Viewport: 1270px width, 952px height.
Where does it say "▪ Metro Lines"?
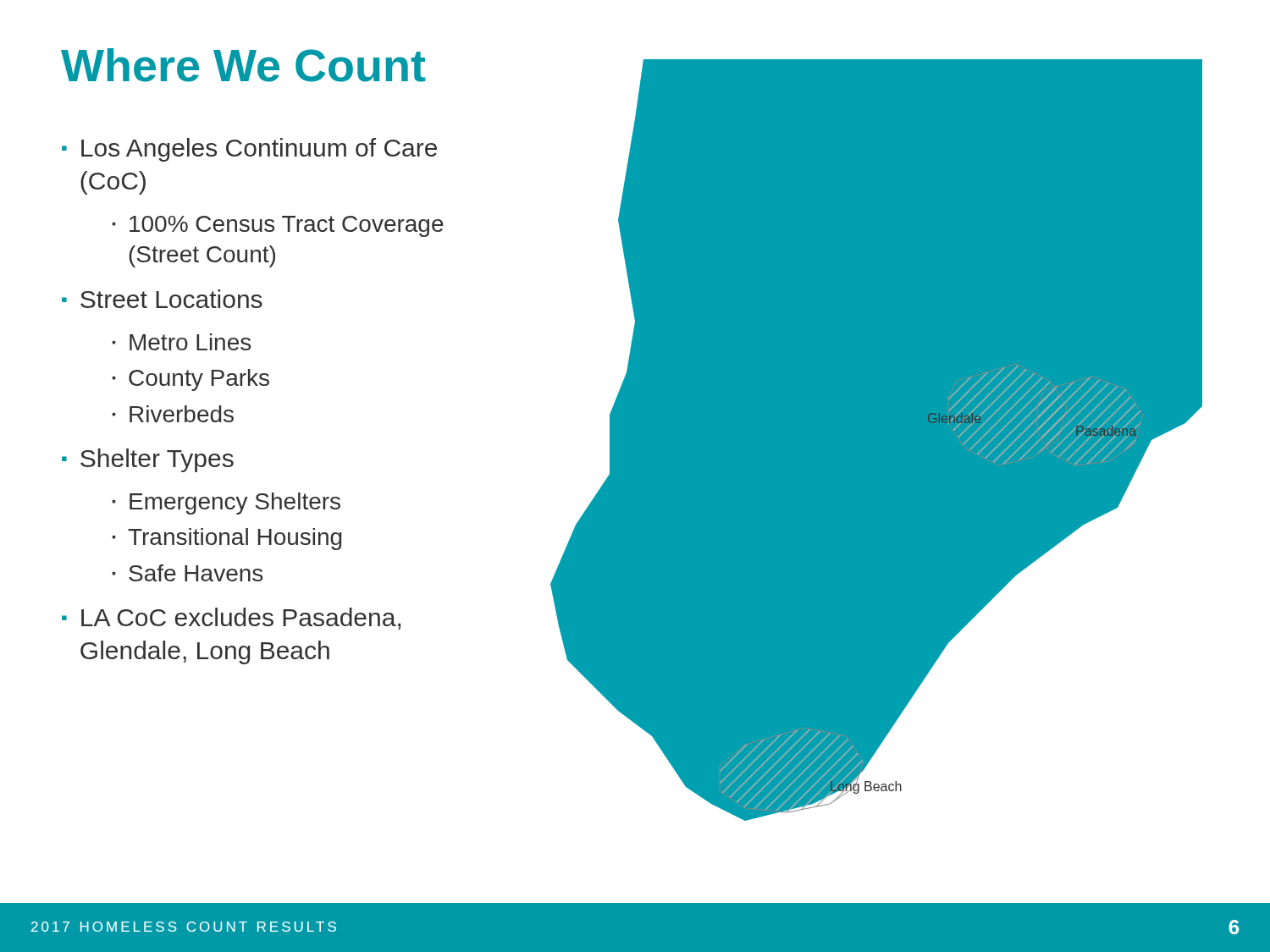coord(182,343)
